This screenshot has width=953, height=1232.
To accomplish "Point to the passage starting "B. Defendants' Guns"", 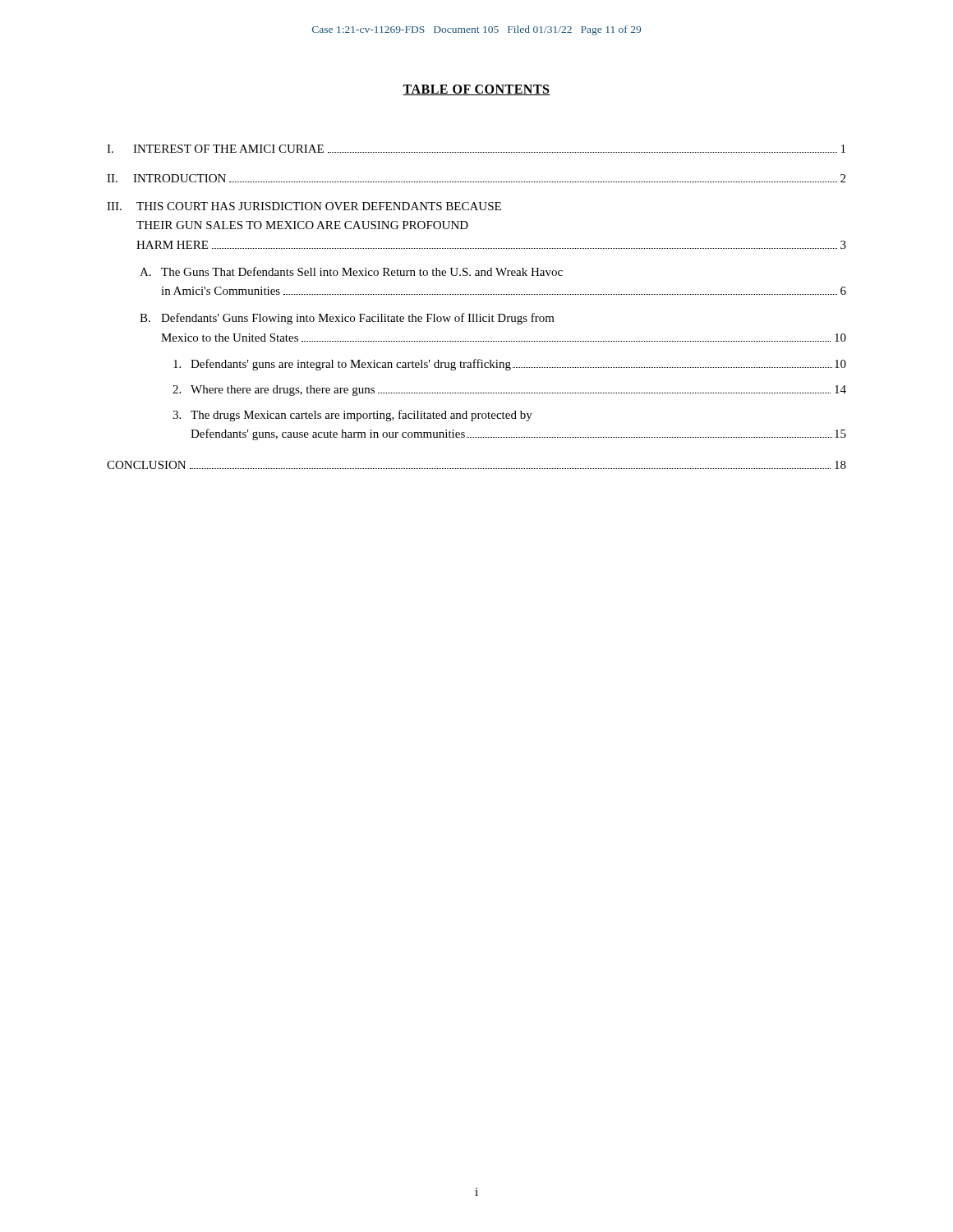I will pyautogui.click(x=493, y=328).
